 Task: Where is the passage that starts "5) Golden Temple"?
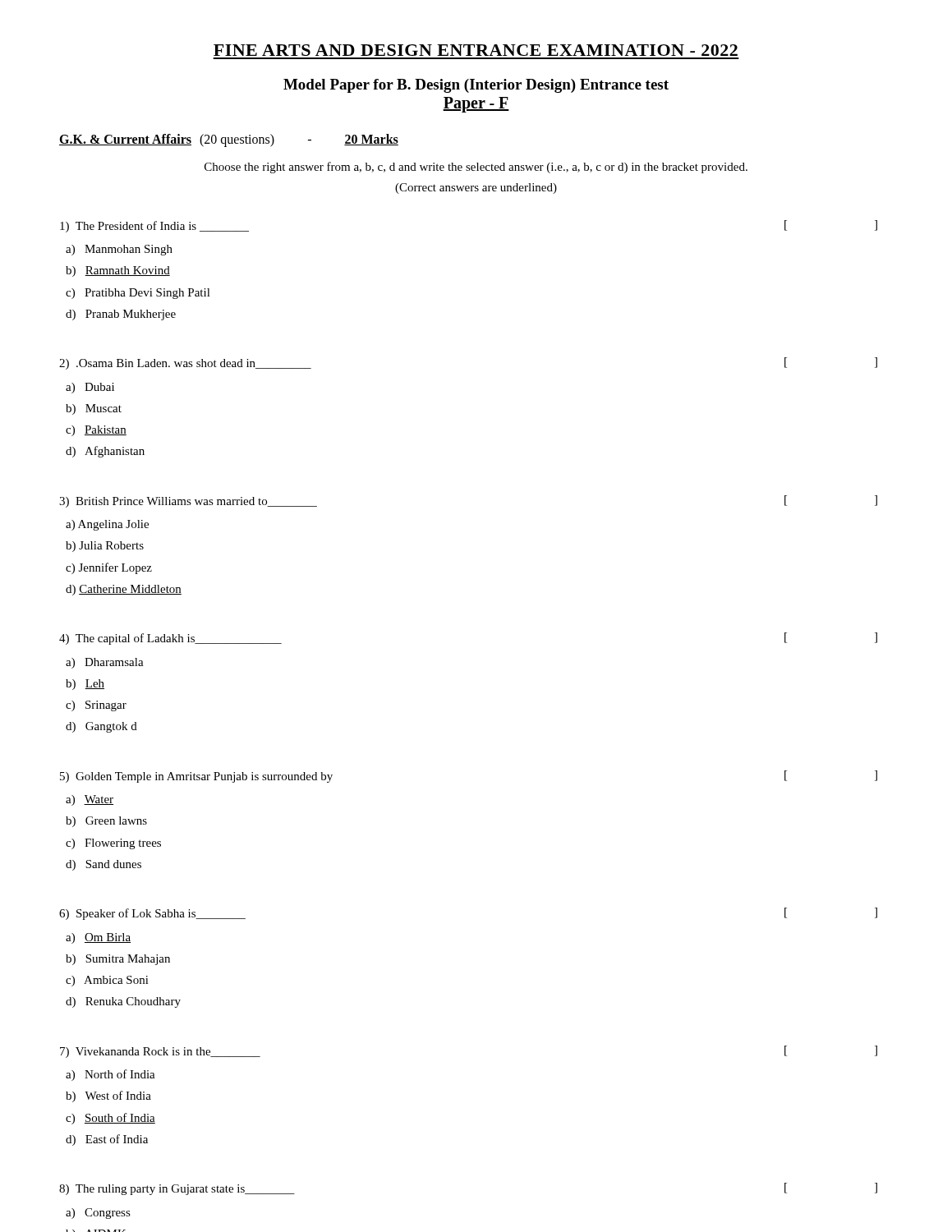tap(197, 777)
